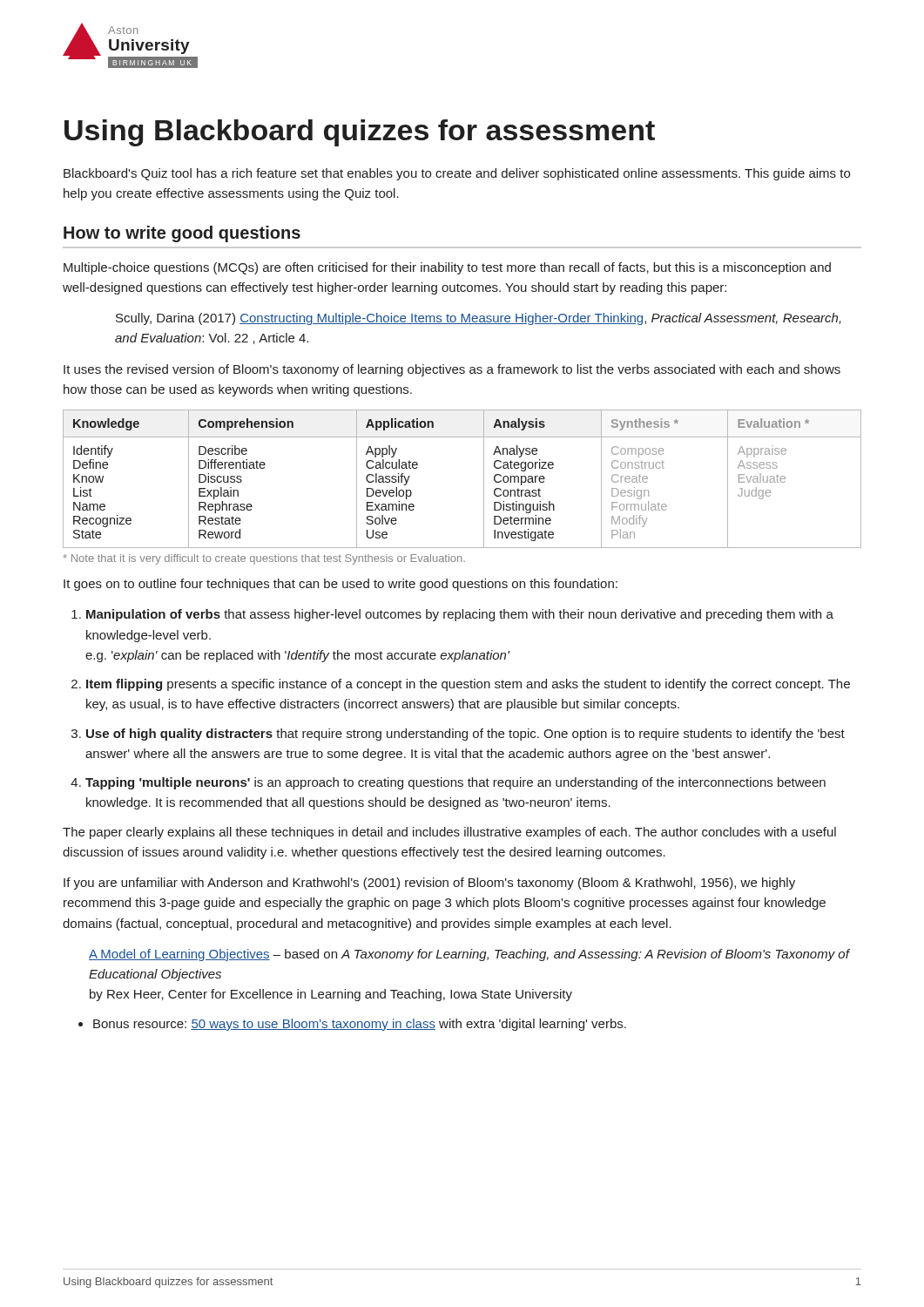Click on the list item that reads "Use of high quality"
This screenshot has width=924, height=1307.
point(465,743)
